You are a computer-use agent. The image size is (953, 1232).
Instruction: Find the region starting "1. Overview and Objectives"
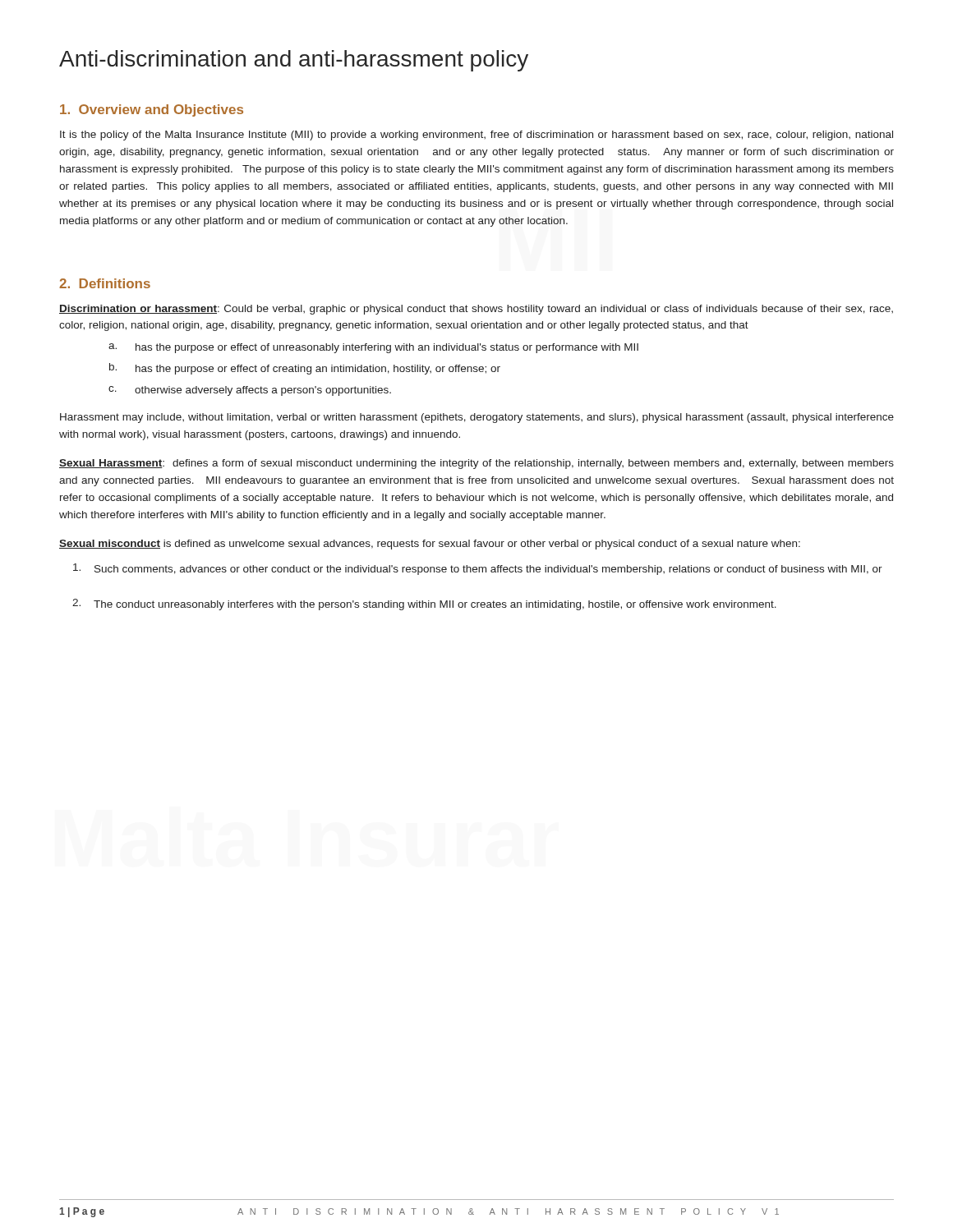tap(152, 110)
